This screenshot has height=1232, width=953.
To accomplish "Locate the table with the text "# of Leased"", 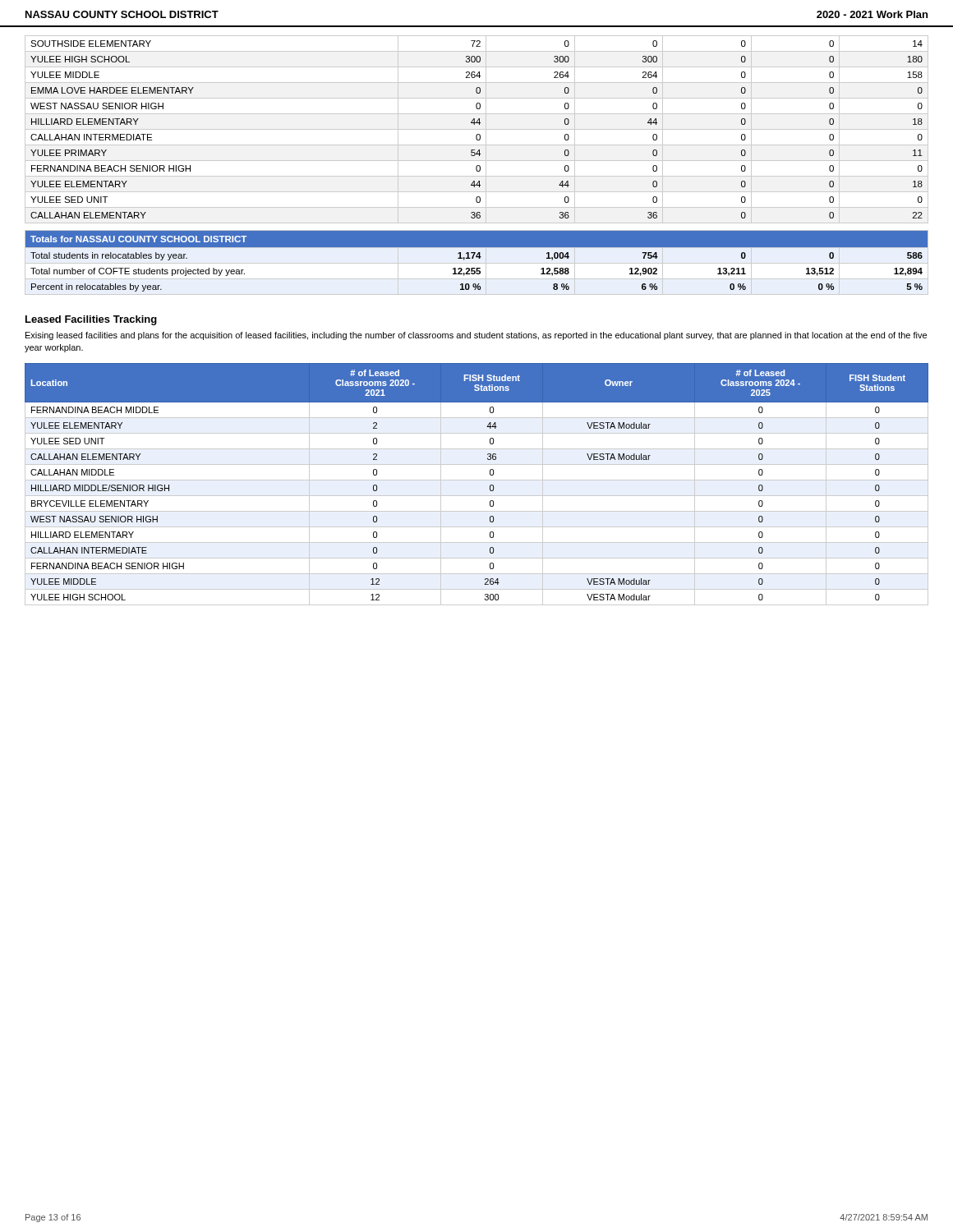I will pyautogui.click(x=476, y=484).
